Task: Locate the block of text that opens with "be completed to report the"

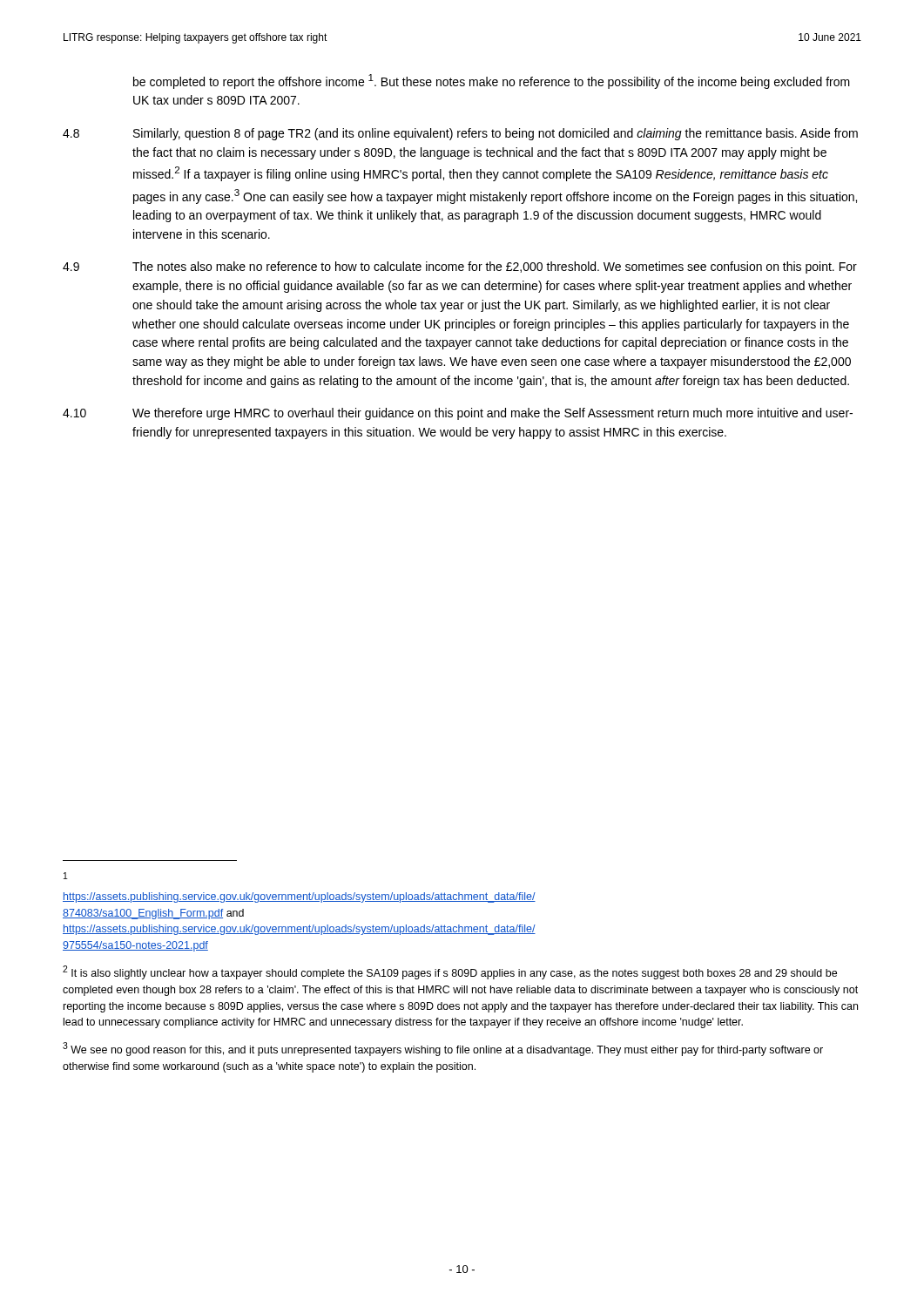Action: [491, 89]
